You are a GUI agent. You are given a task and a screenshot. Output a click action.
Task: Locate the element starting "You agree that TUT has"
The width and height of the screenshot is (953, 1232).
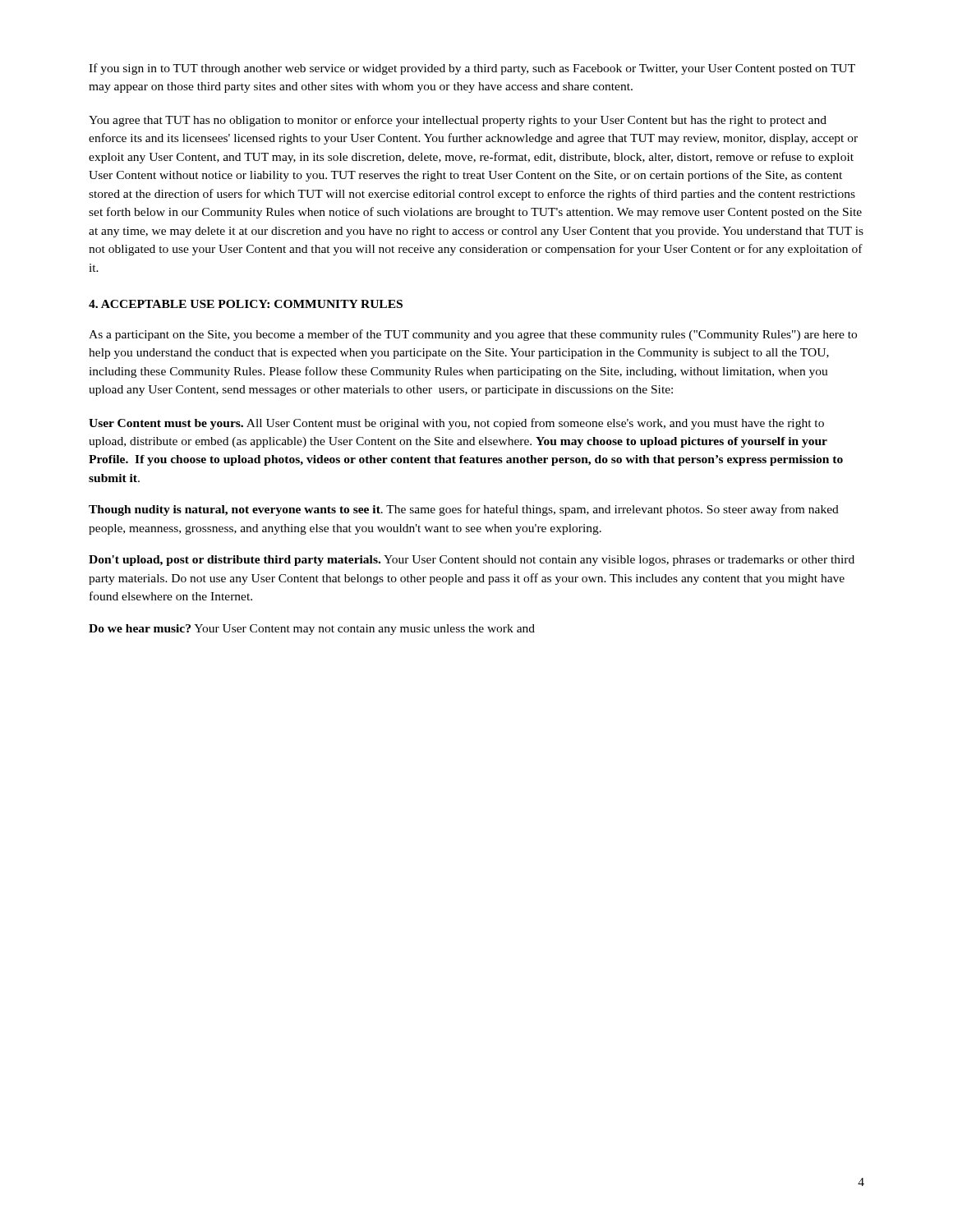[476, 193]
